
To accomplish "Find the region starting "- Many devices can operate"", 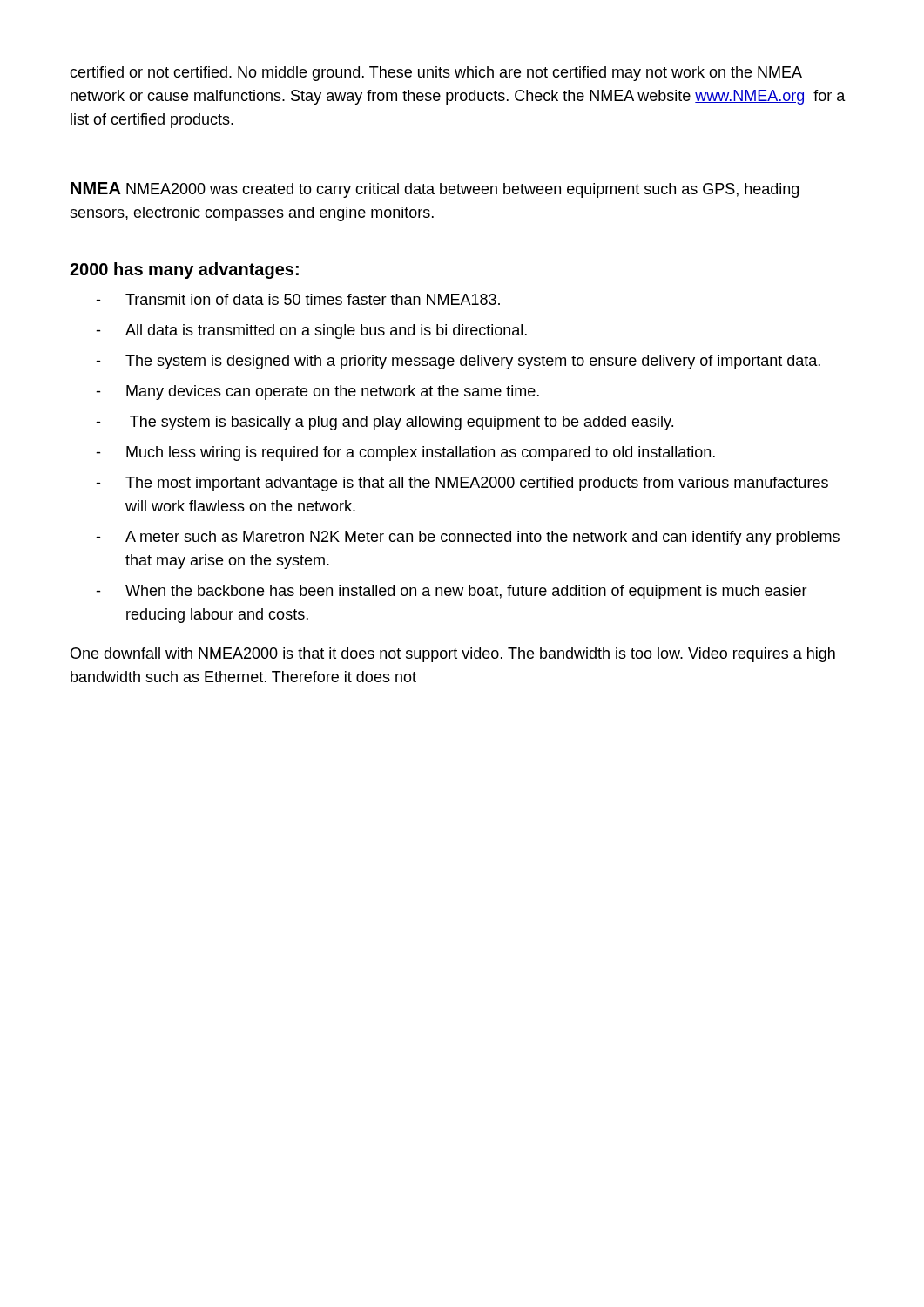I will pyautogui.click(x=475, y=392).
